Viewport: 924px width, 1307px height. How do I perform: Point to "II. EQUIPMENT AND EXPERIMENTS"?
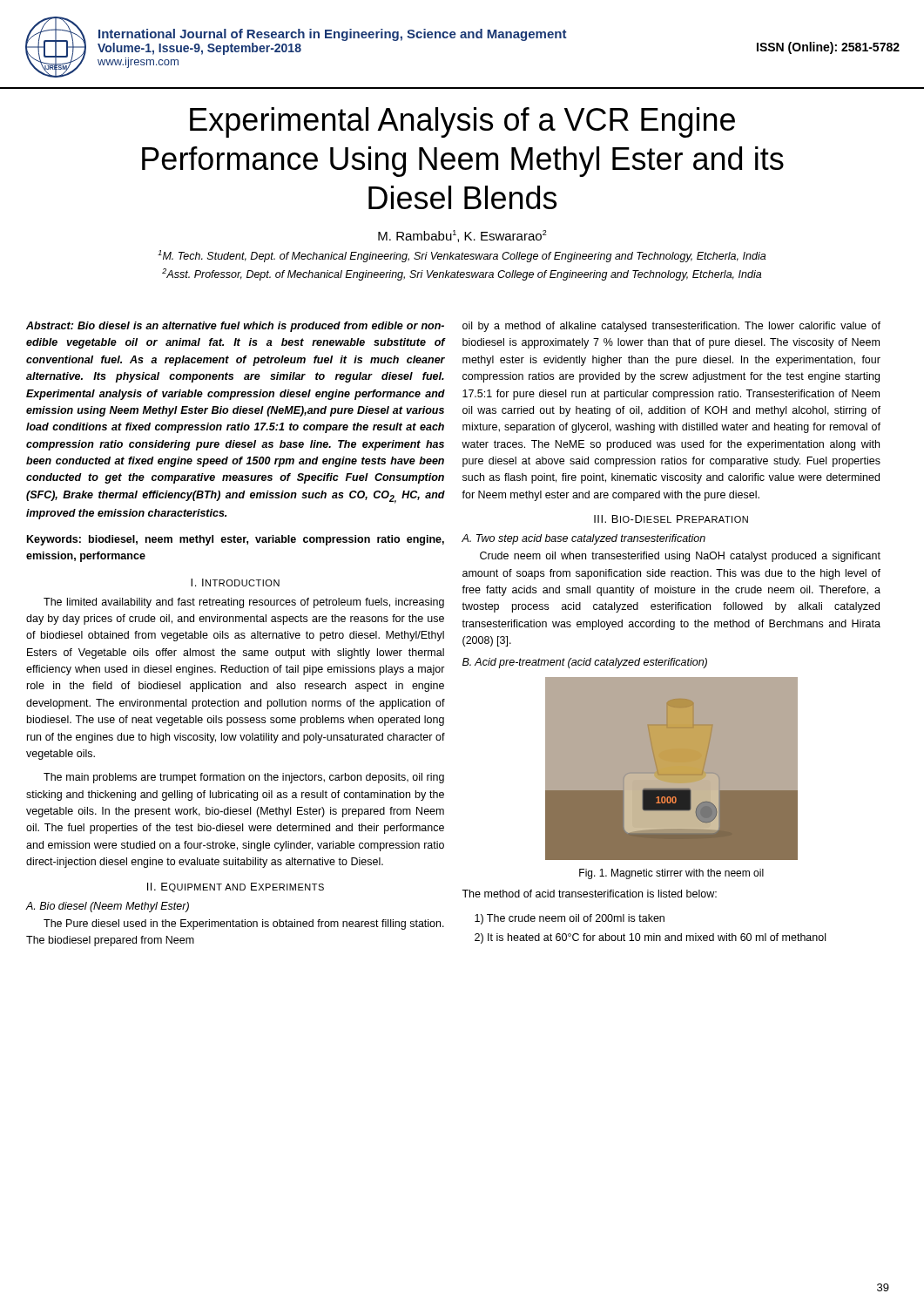point(235,886)
